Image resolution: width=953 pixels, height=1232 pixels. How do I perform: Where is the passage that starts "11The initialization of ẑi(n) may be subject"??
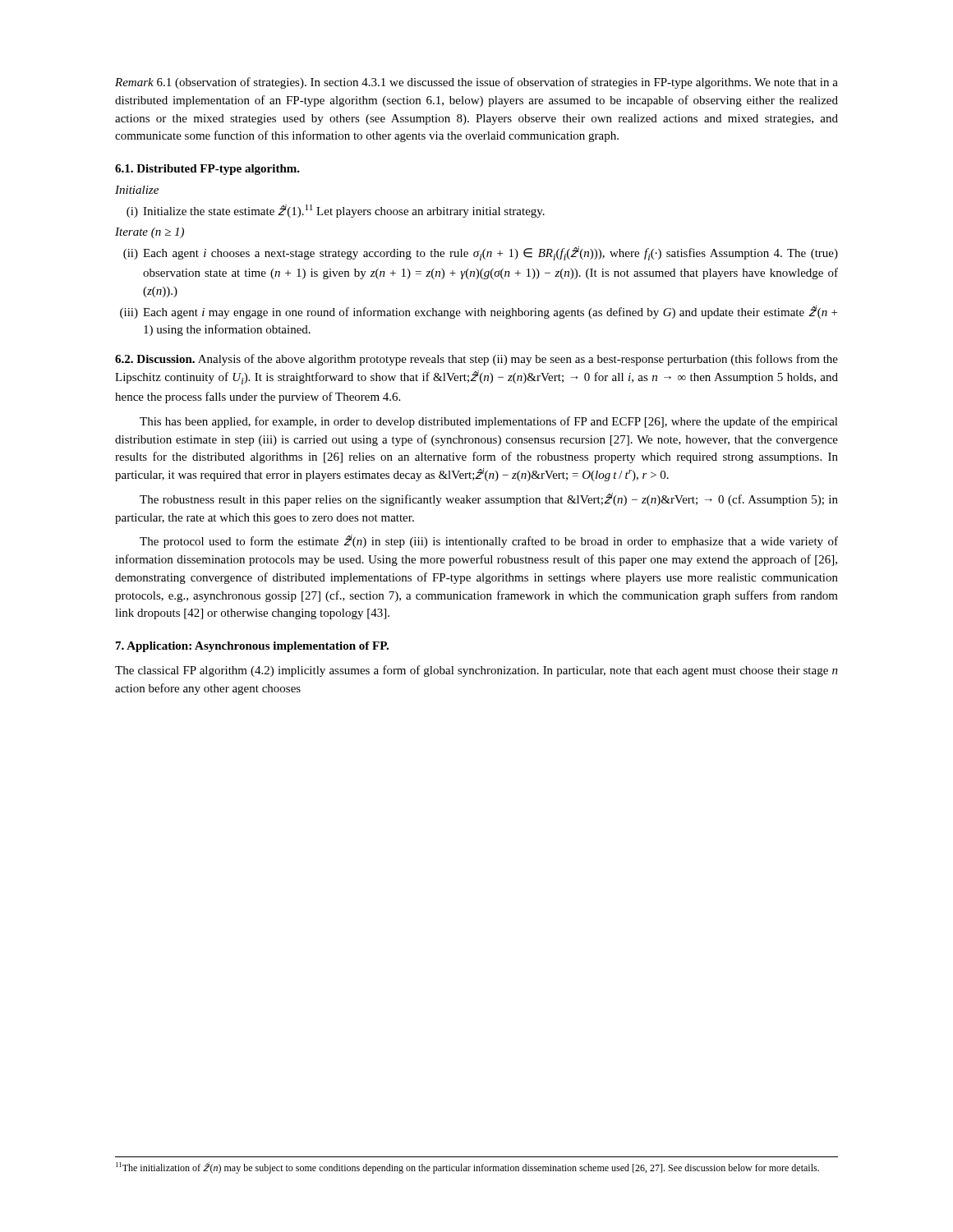tap(467, 1167)
